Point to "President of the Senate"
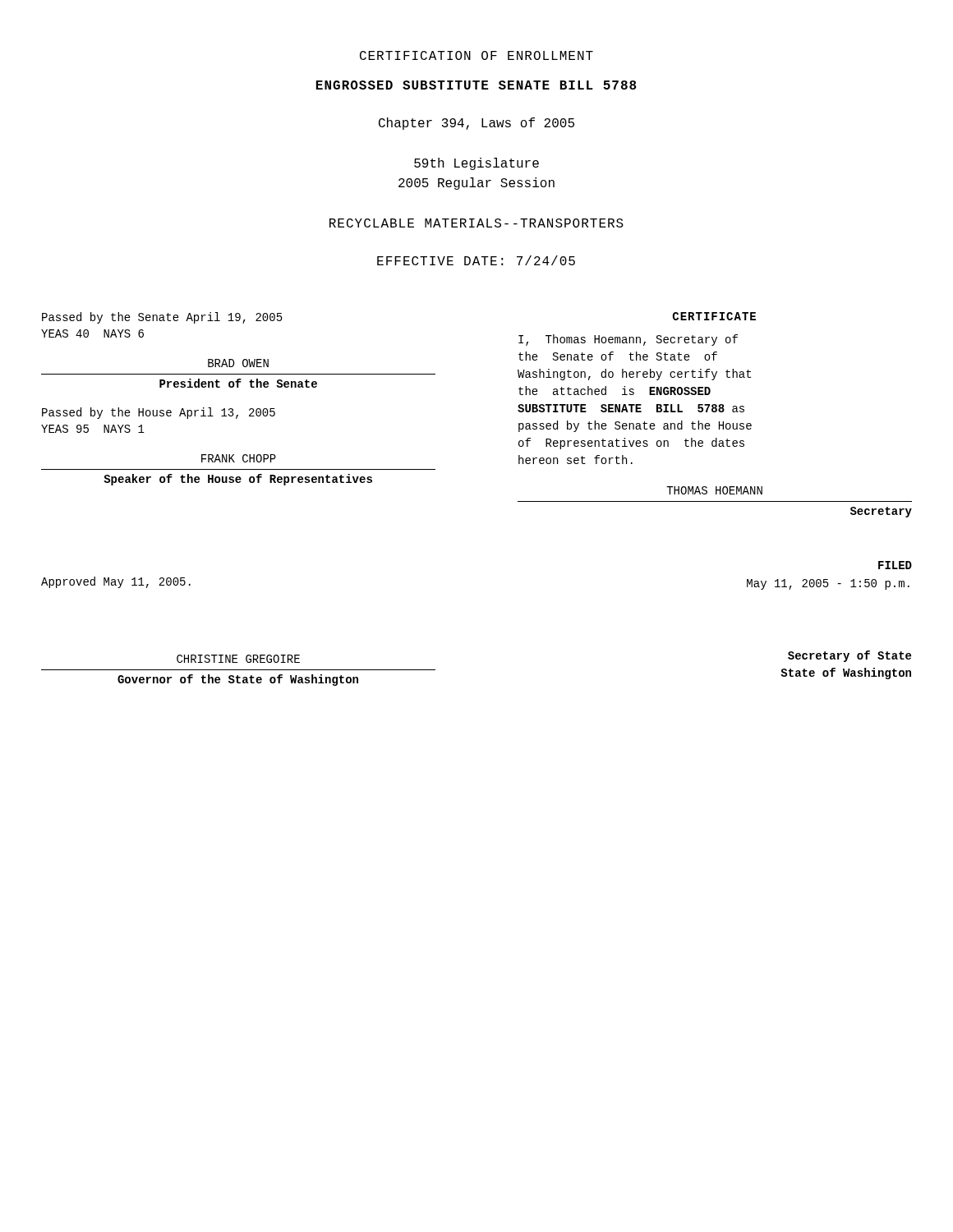This screenshot has height=1232, width=953. pos(238,385)
